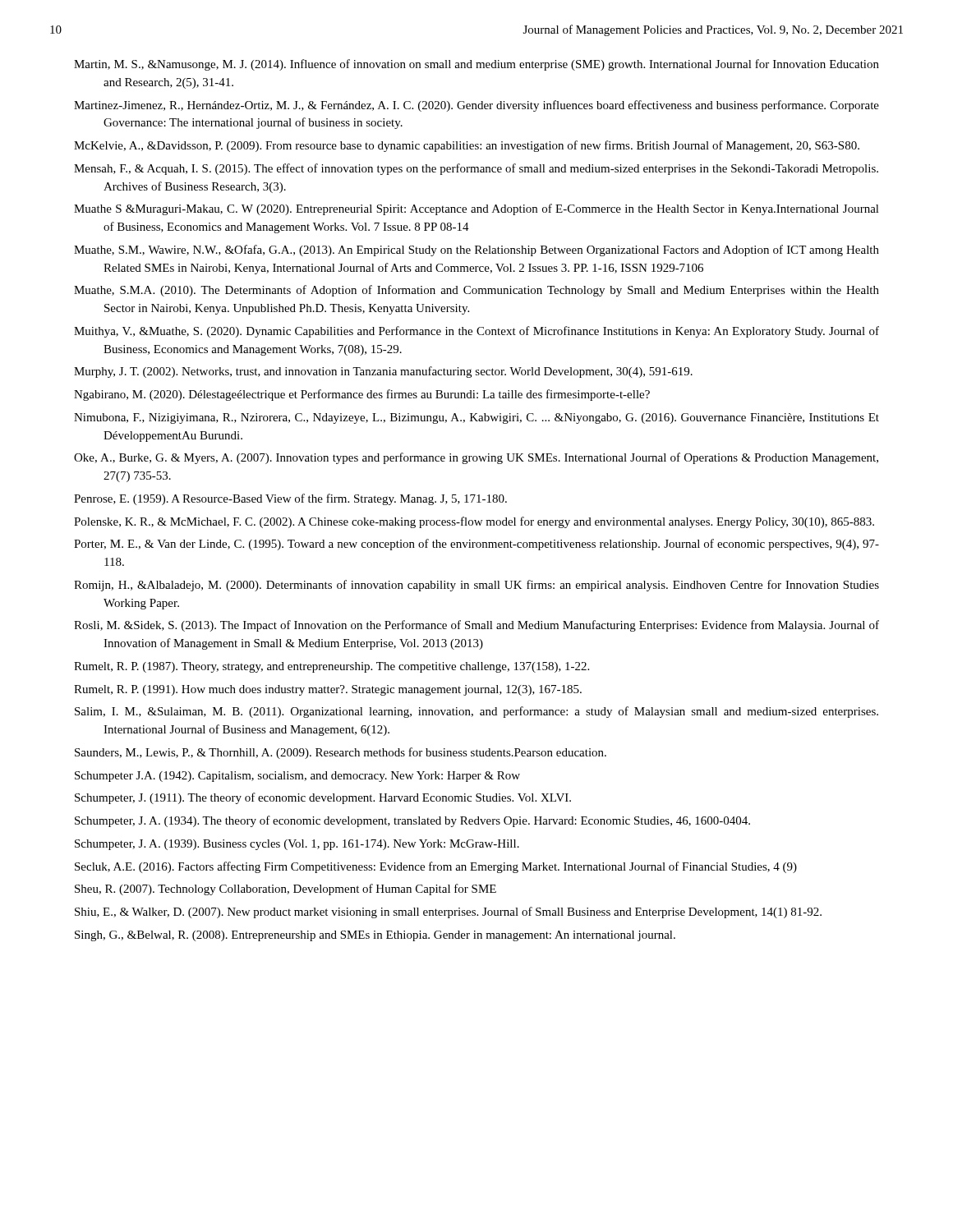Point to the block beginning "Polenske, K. R., & McMichael,"
This screenshot has height=1232, width=953.
(474, 521)
